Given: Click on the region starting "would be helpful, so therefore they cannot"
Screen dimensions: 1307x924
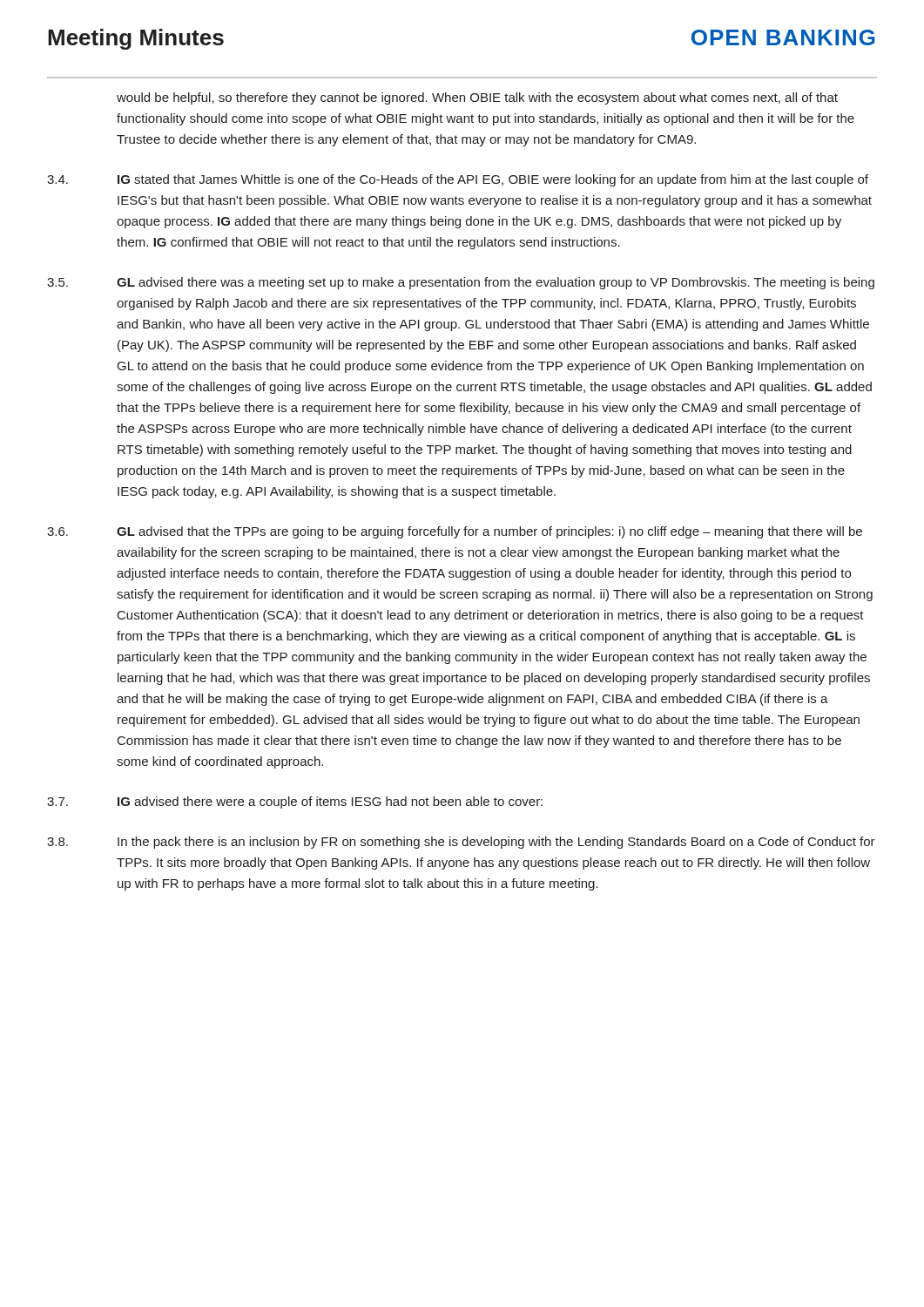Looking at the screenshot, I should click(486, 118).
